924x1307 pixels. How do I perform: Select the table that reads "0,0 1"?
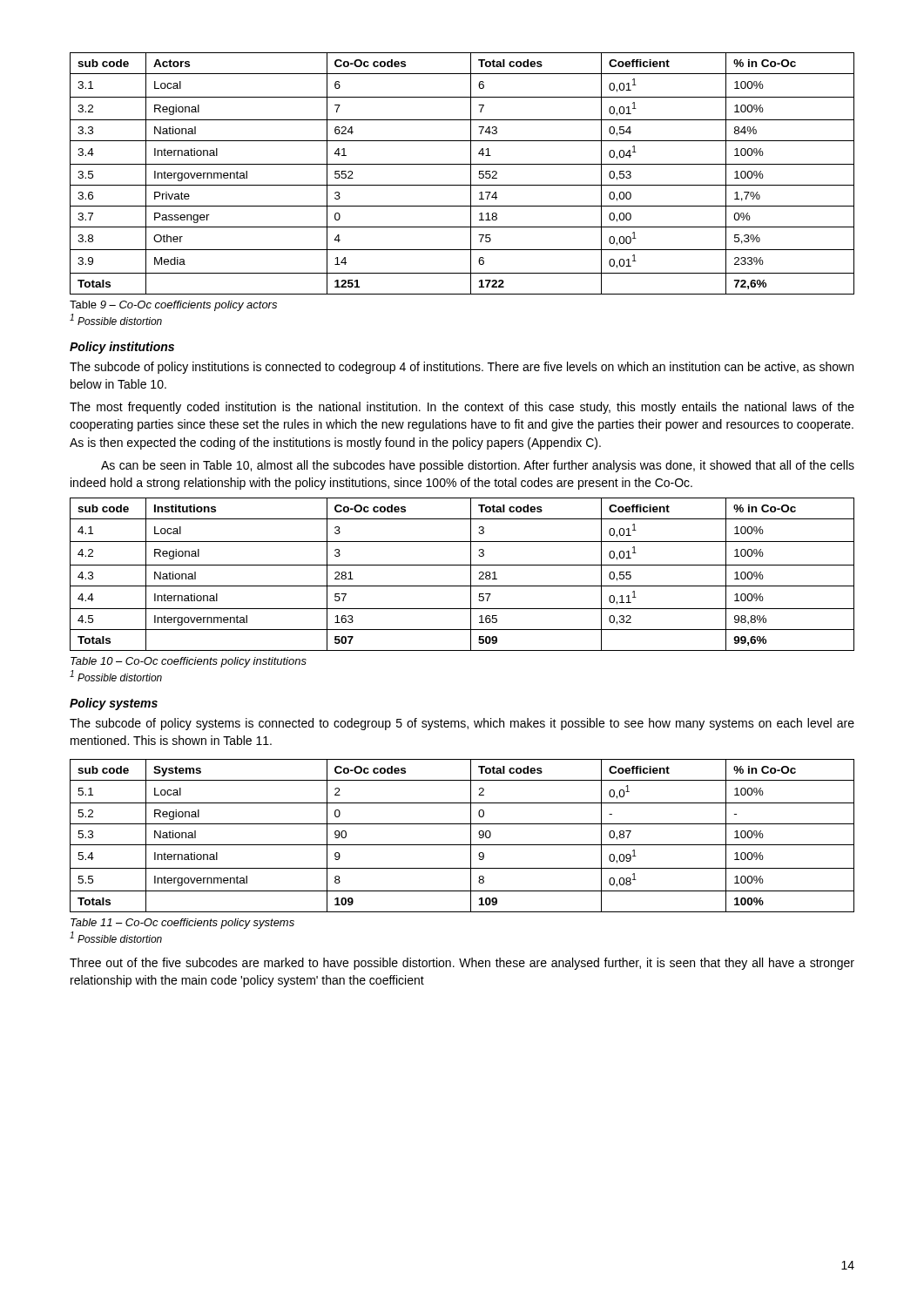(x=462, y=835)
